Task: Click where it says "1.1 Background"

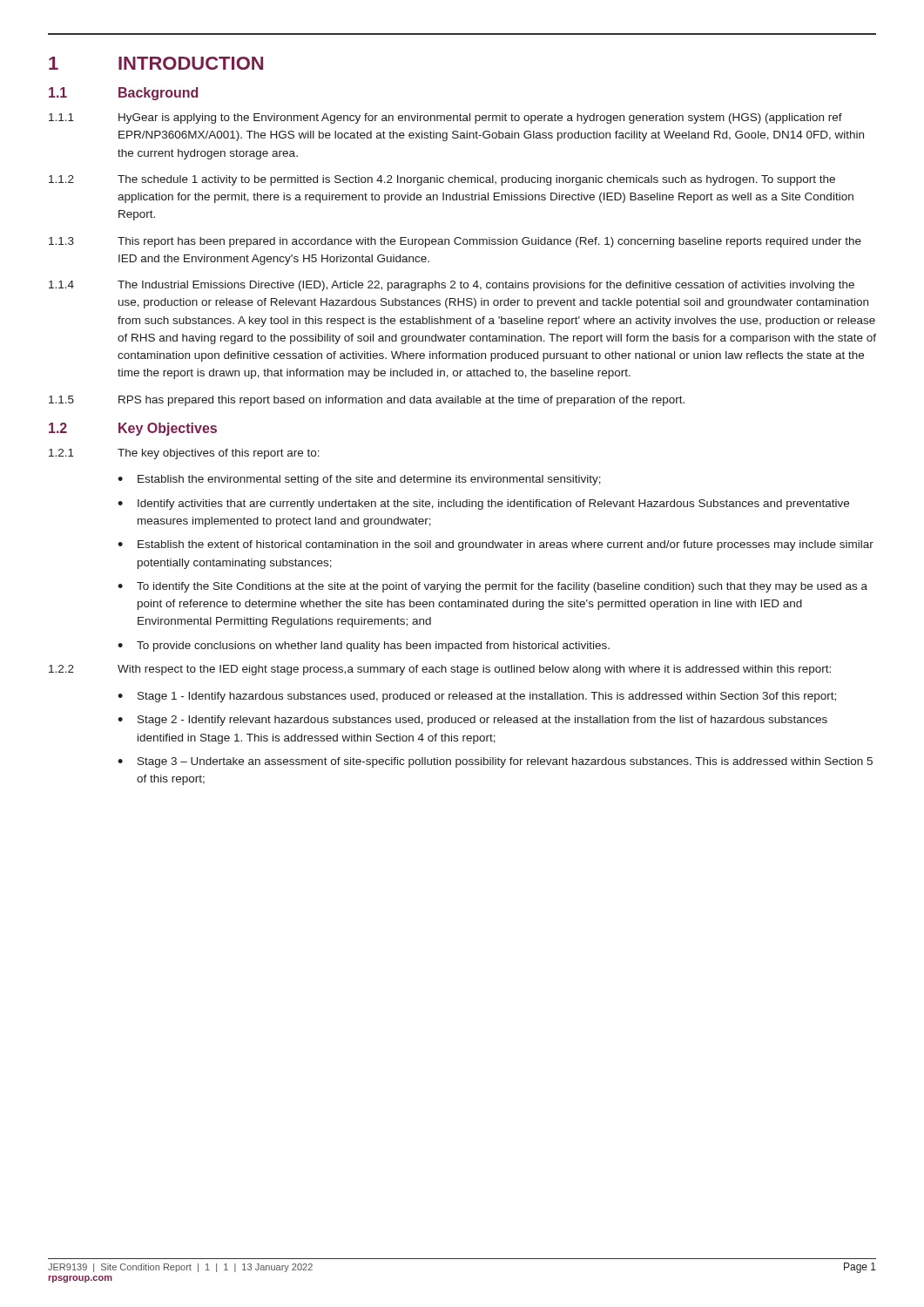Action: 123,93
